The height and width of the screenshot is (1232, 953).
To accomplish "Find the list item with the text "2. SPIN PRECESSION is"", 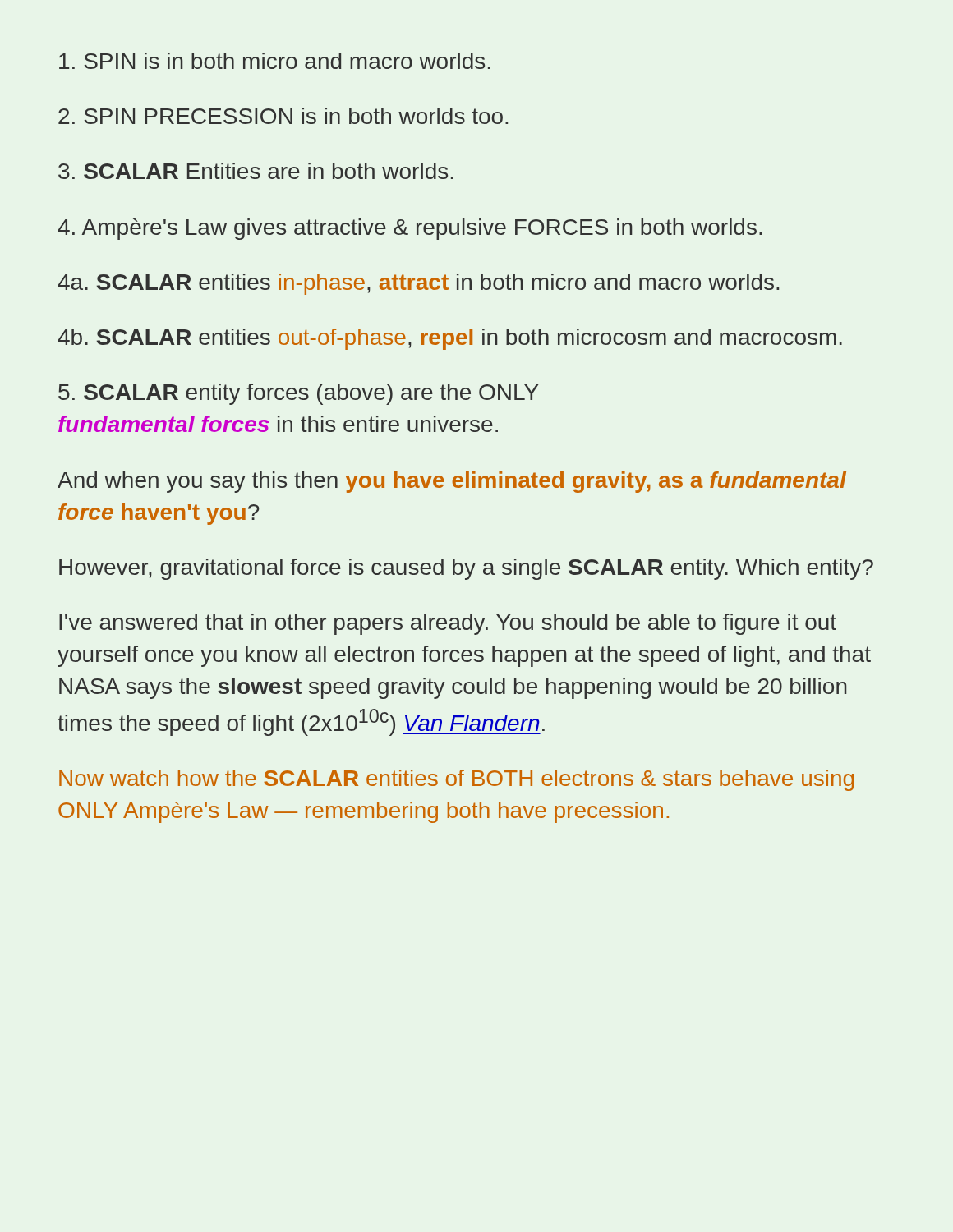I will click(x=284, y=116).
